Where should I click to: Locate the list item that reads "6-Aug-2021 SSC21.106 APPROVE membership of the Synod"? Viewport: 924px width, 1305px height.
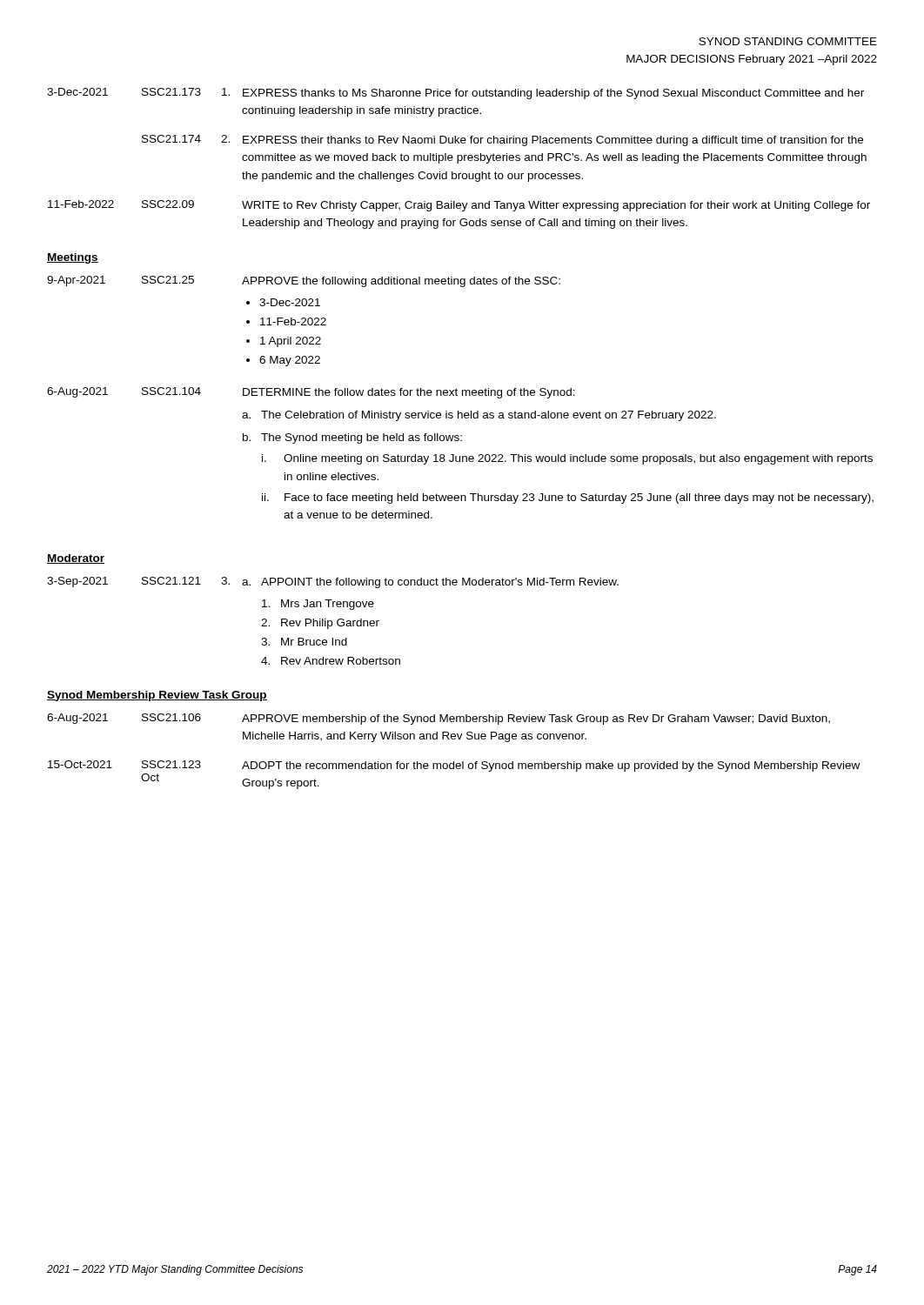[462, 727]
